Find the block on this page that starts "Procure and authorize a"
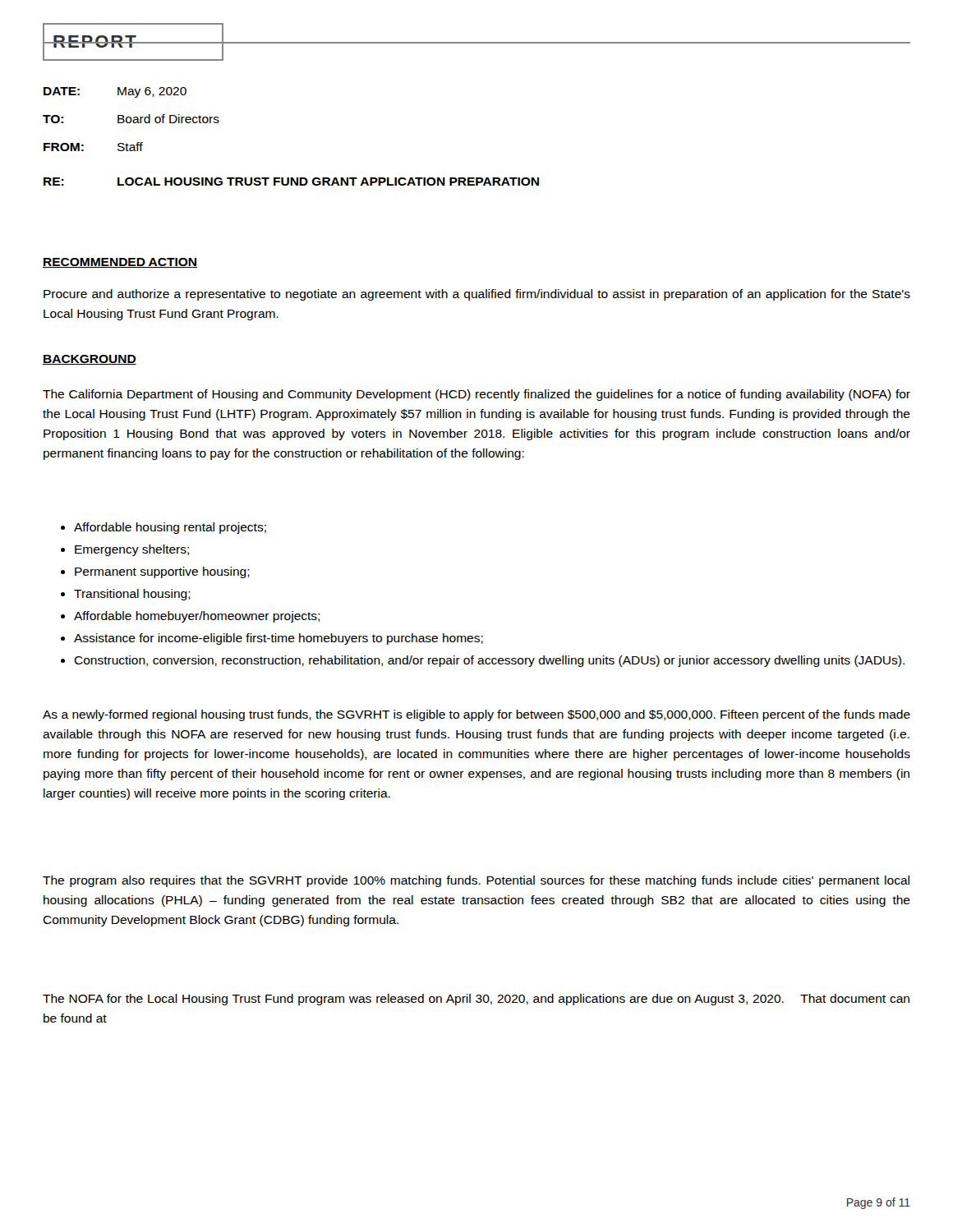 [476, 304]
